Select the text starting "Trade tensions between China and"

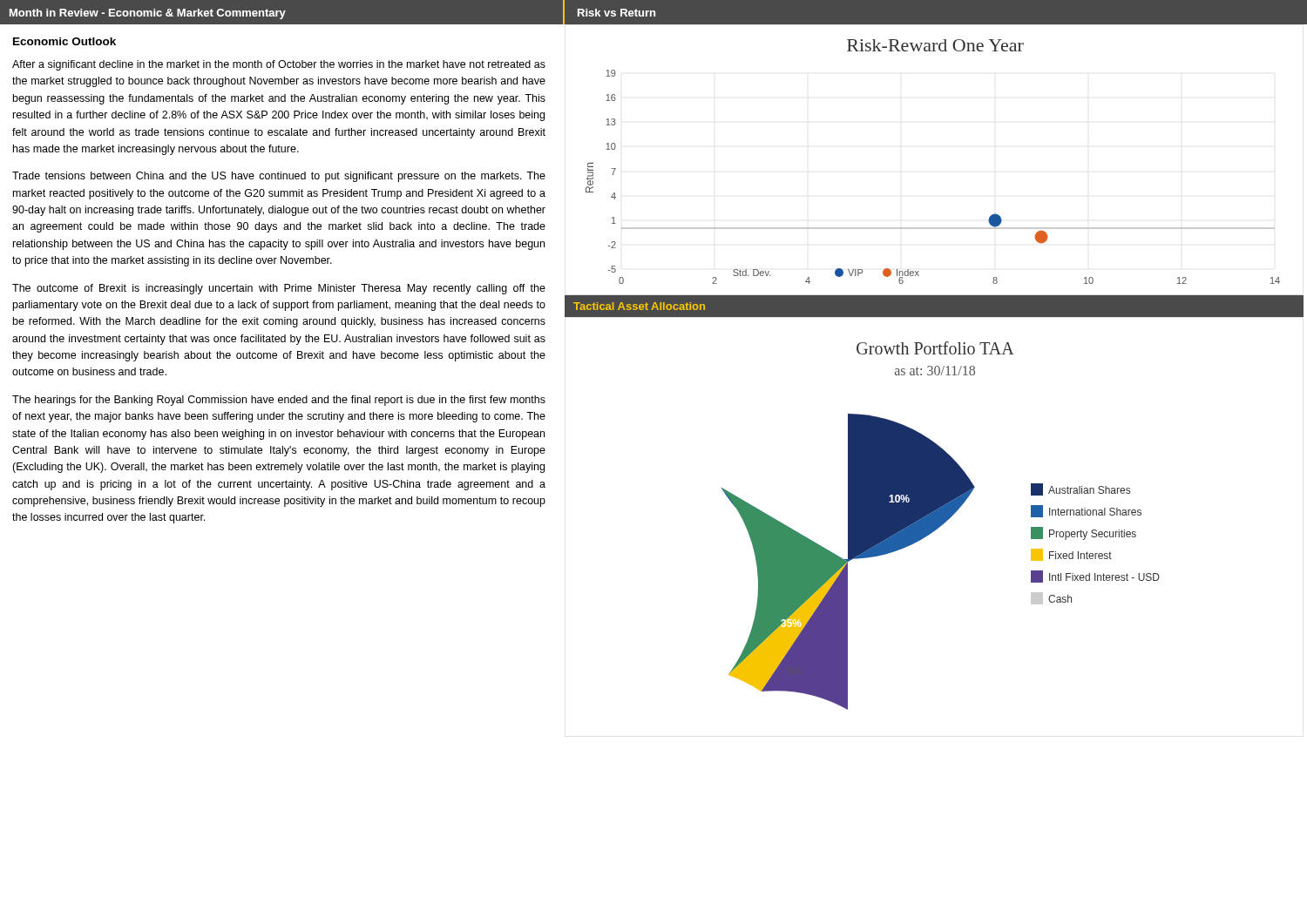[279, 219]
